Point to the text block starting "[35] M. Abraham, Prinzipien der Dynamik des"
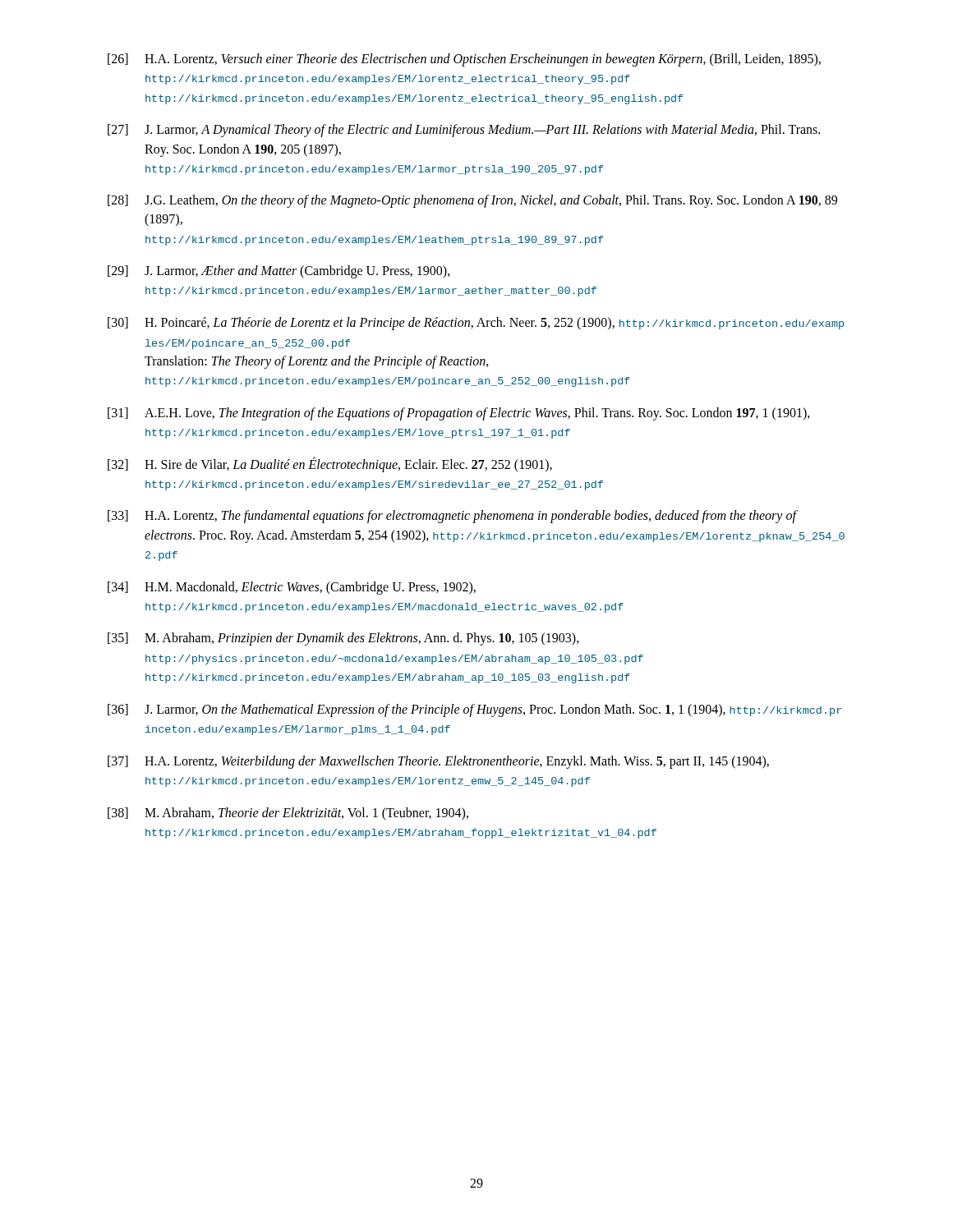Image resolution: width=953 pixels, height=1232 pixels. pyautogui.click(x=476, y=657)
